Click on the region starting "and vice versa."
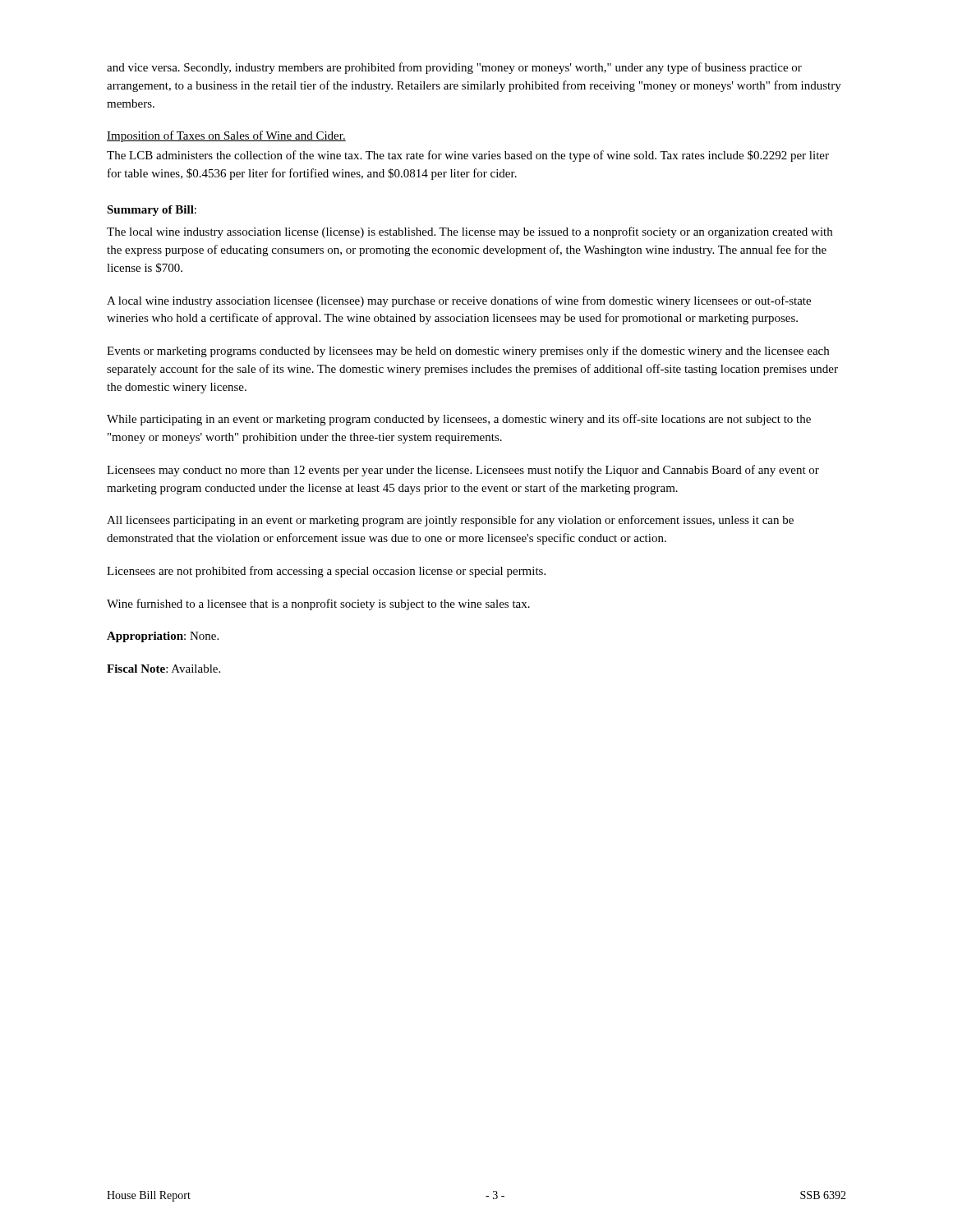 coord(474,85)
